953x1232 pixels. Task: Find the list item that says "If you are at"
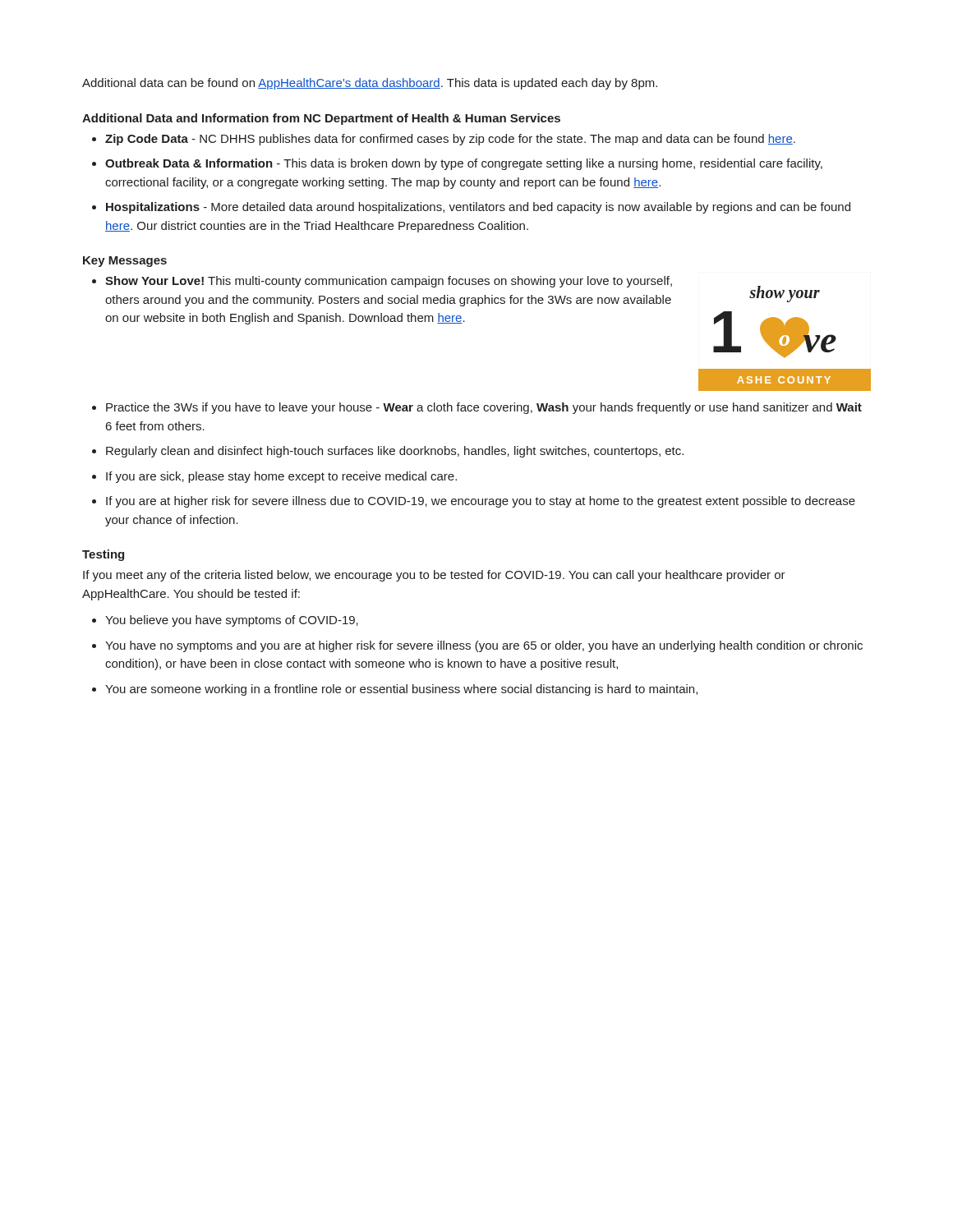480,510
